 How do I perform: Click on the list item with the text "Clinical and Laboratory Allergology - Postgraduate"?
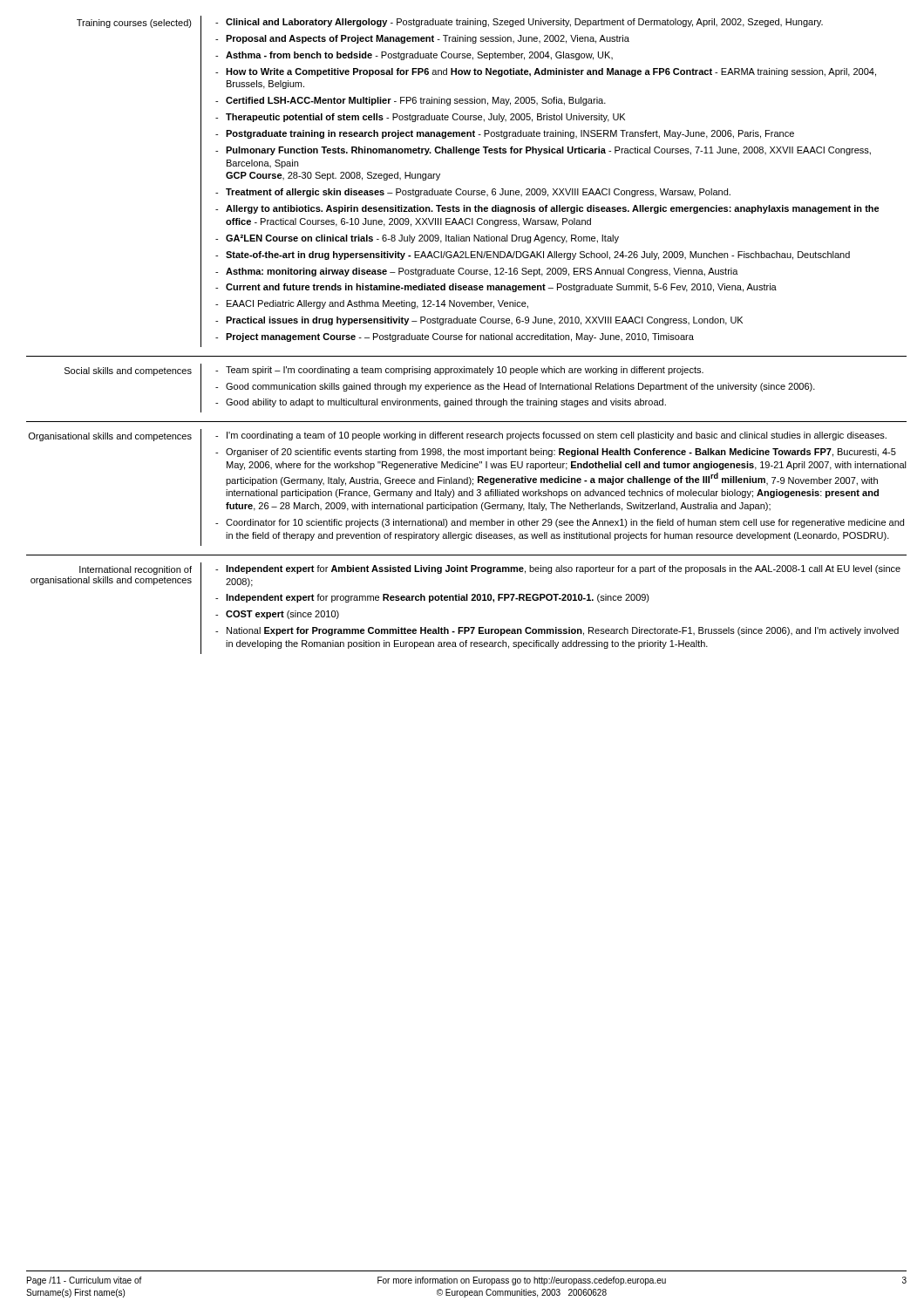pyautogui.click(x=525, y=22)
